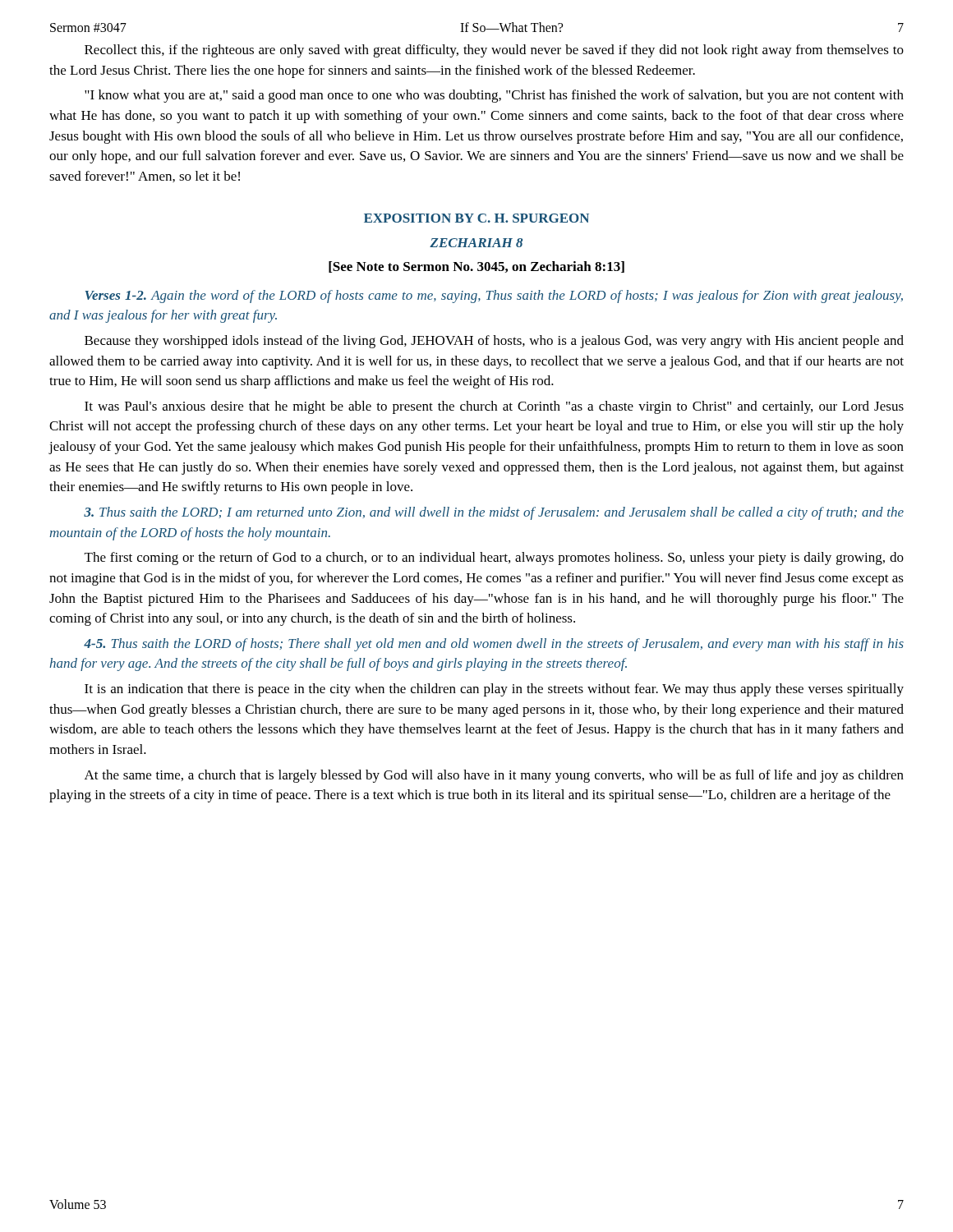The image size is (953, 1232).
Task: Click on the text block containing "[See Note to Sermon No. 3045, on Zechariah"
Action: (x=476, y=266)
